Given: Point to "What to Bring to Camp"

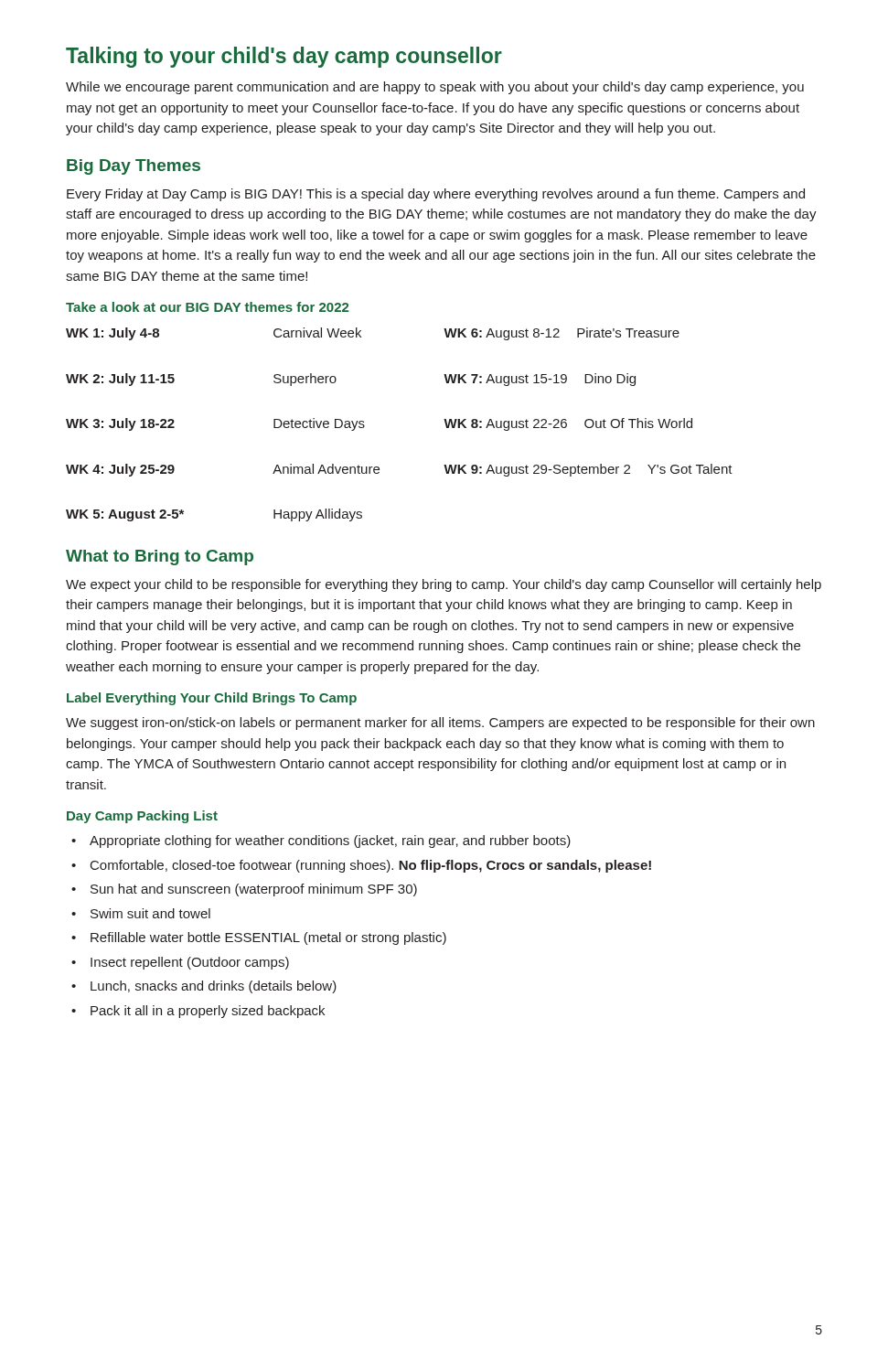Looking at the screenshot, I should 160,557.
